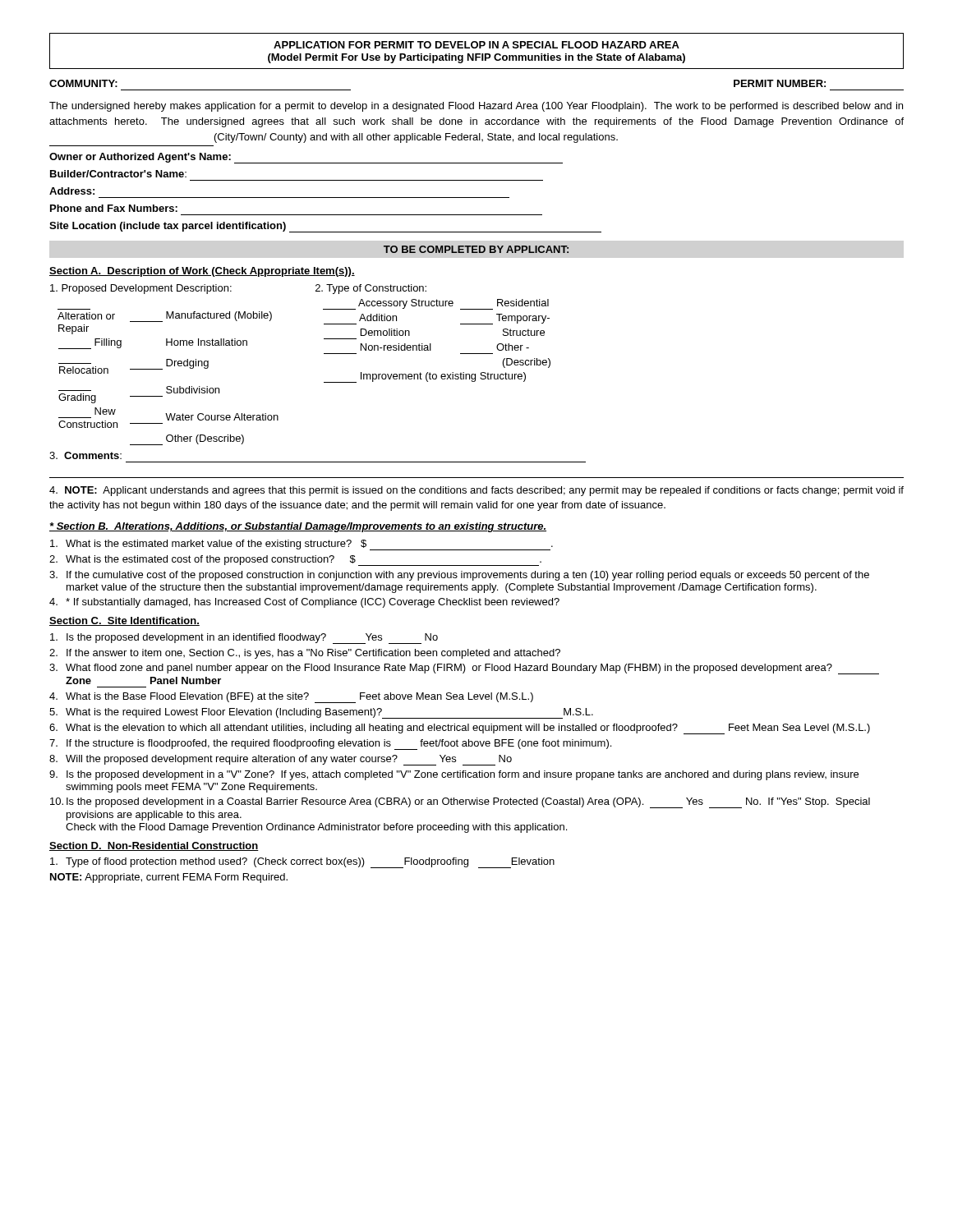The width and height of the screenshot is (953, 1232).
Task: Click on the text starting "2. If the answer to item"
Action: pyautogui.click(x=305, y=653)
